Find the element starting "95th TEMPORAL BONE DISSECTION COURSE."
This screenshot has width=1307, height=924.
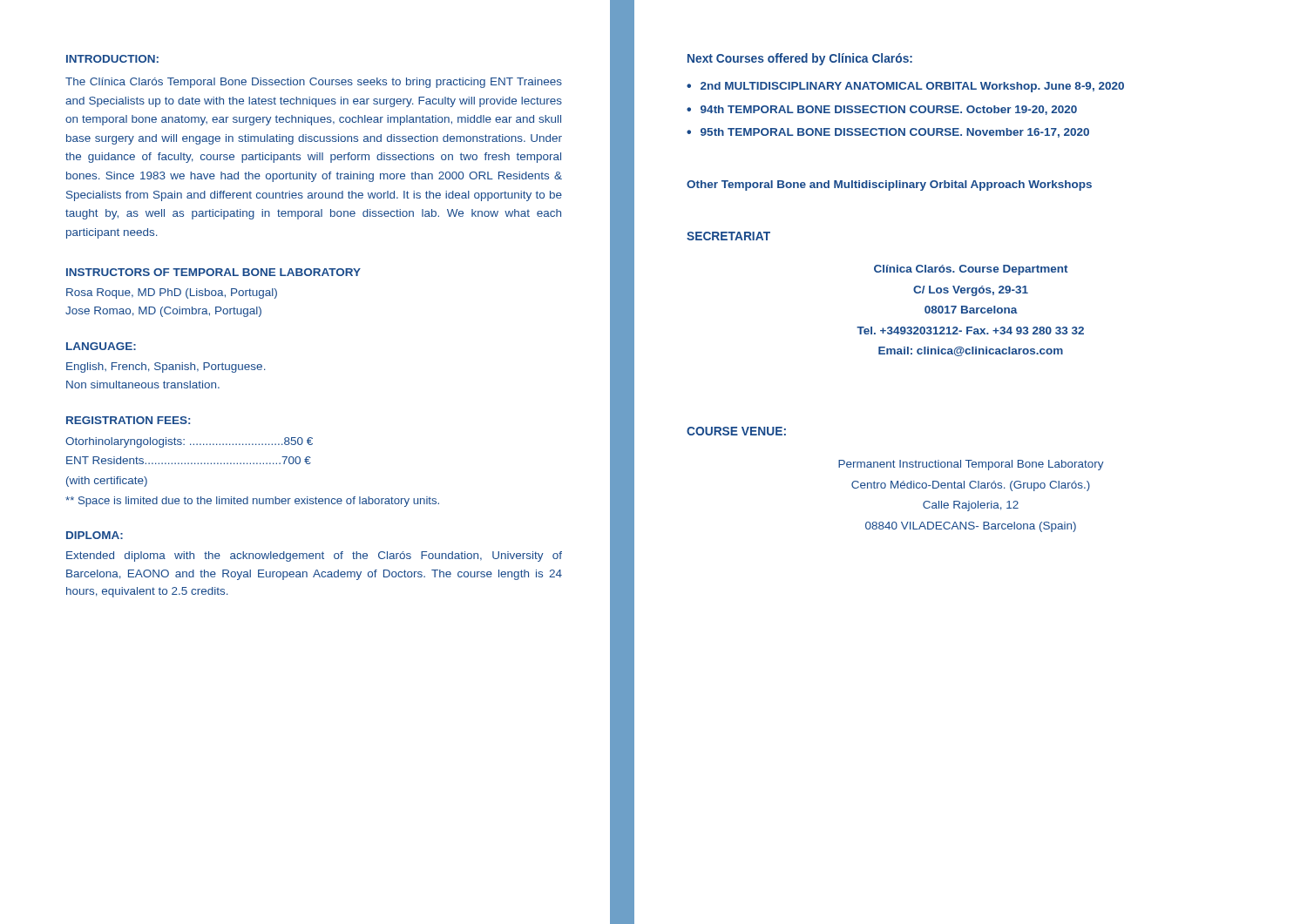pyautogui.click(x=895, y=132)
